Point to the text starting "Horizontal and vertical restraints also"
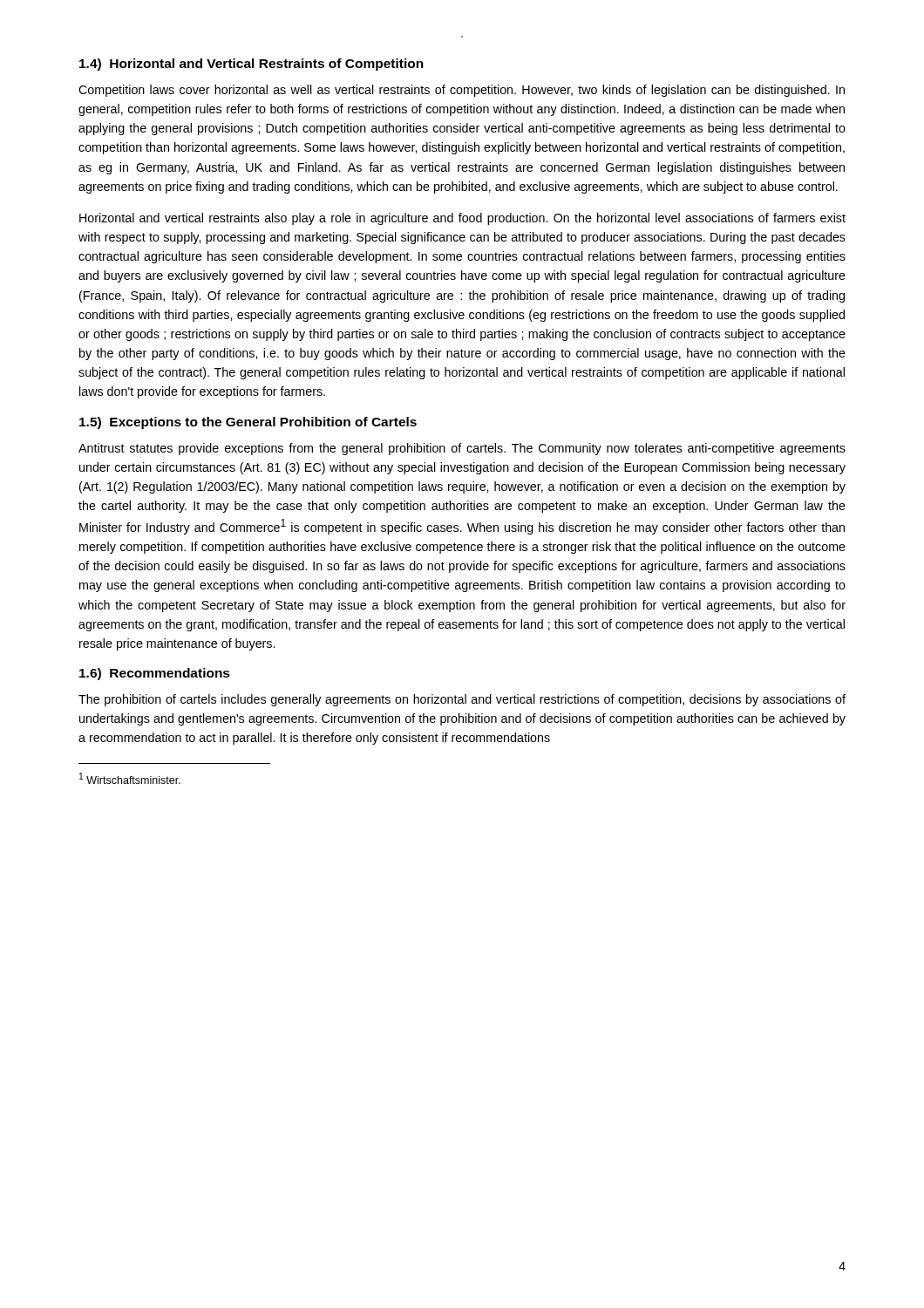The width and height of the screenshot is (924, 1308). 462,305
